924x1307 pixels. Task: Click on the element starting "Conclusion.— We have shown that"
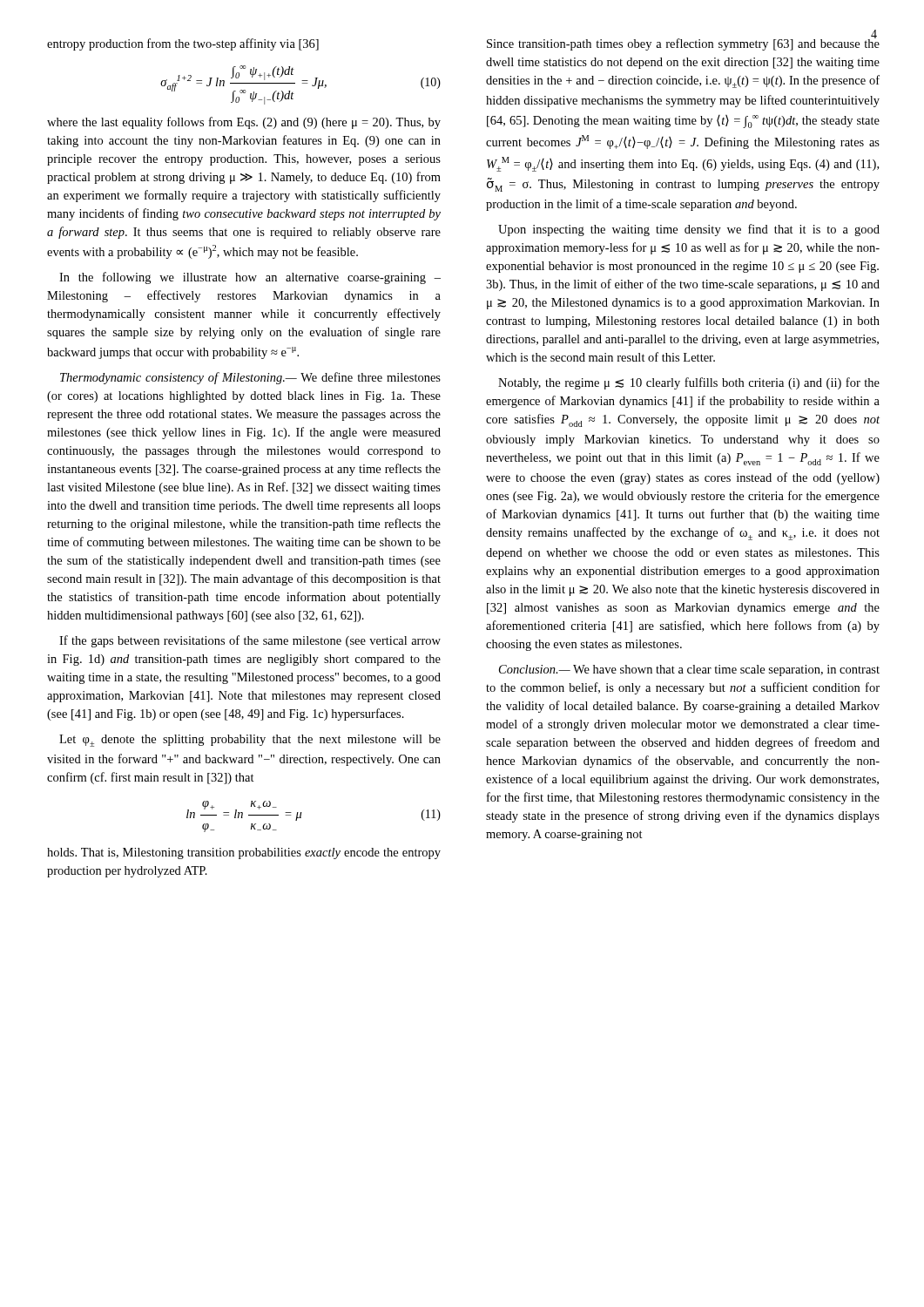[x=683, y=752]
